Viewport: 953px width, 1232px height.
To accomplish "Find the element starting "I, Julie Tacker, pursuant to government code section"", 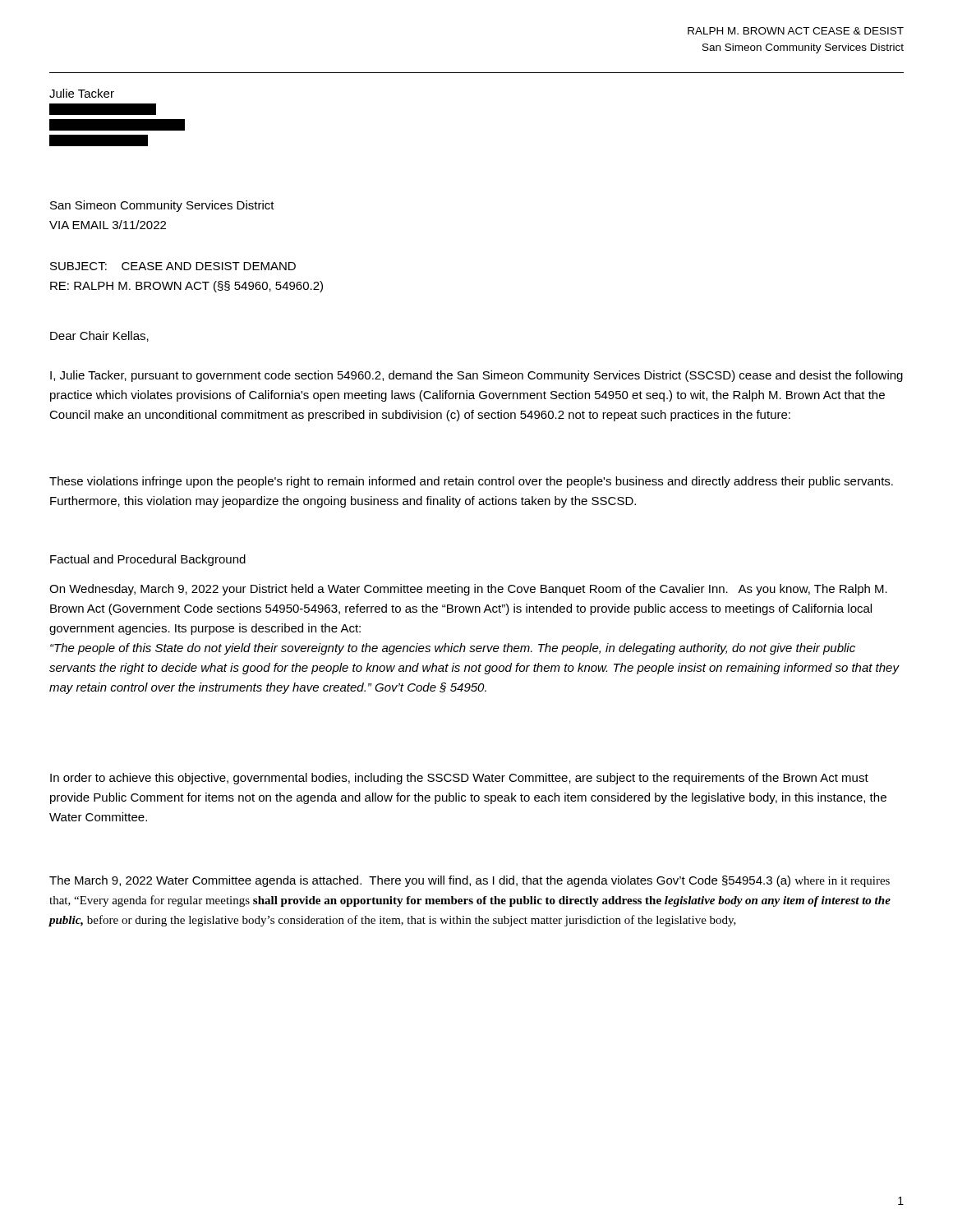I will point(476,395).
